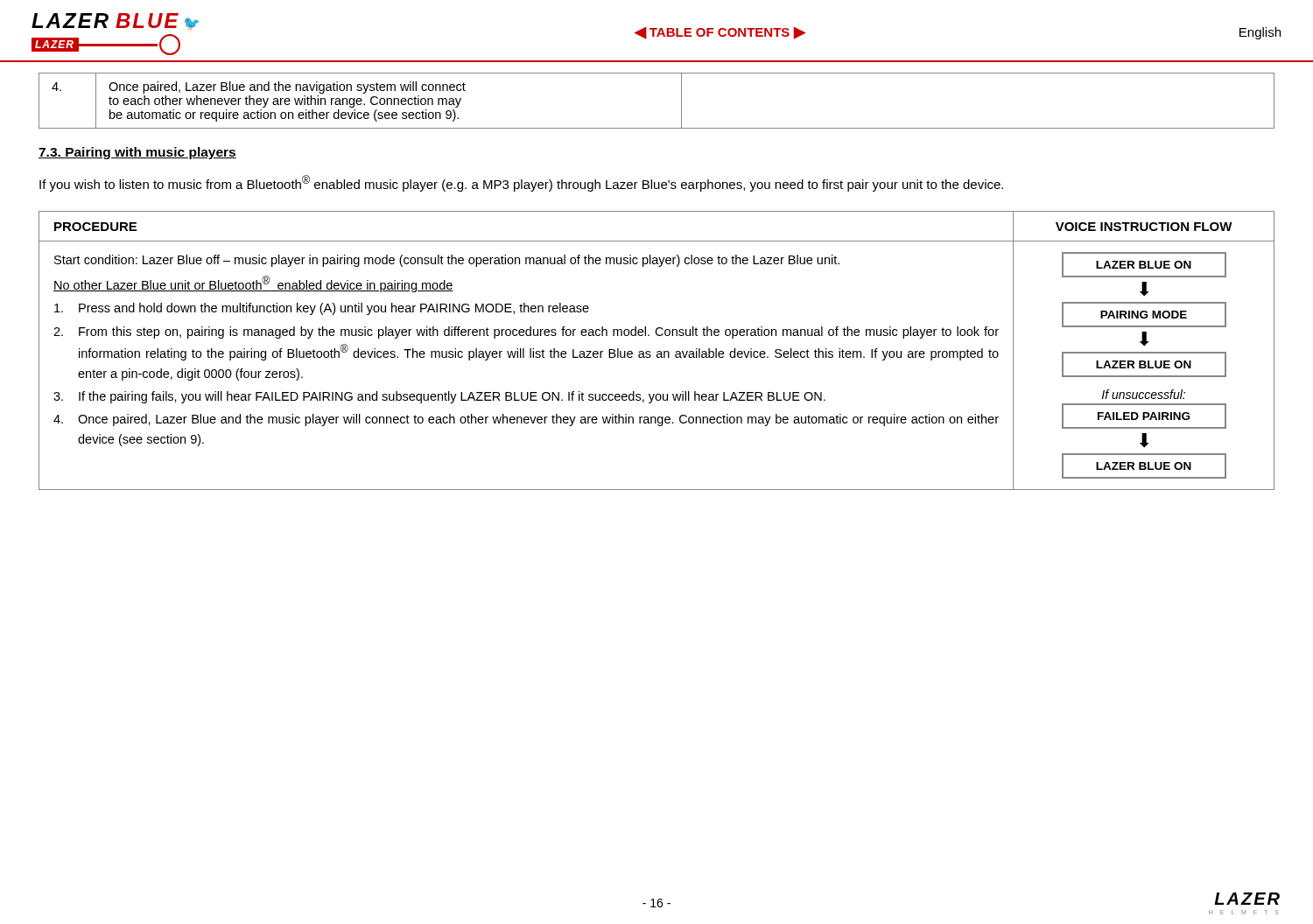Image resolution: width=1313 pixels, height=924 pixels.
Task: Locate the element starting "4. Once paired, Lazer Blue and the"
Action: [x=526, y=430]
